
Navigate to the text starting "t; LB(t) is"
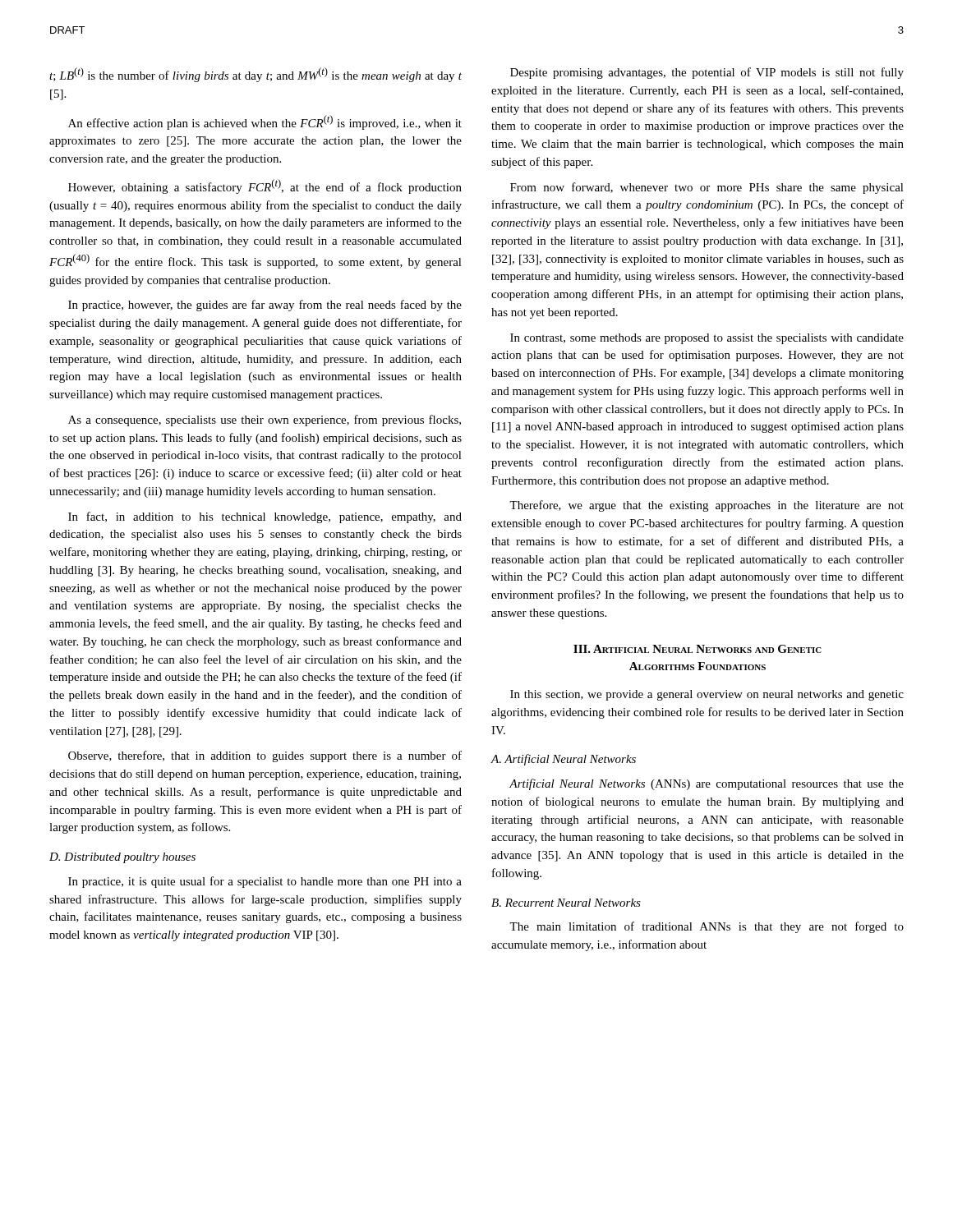point(255,84)
